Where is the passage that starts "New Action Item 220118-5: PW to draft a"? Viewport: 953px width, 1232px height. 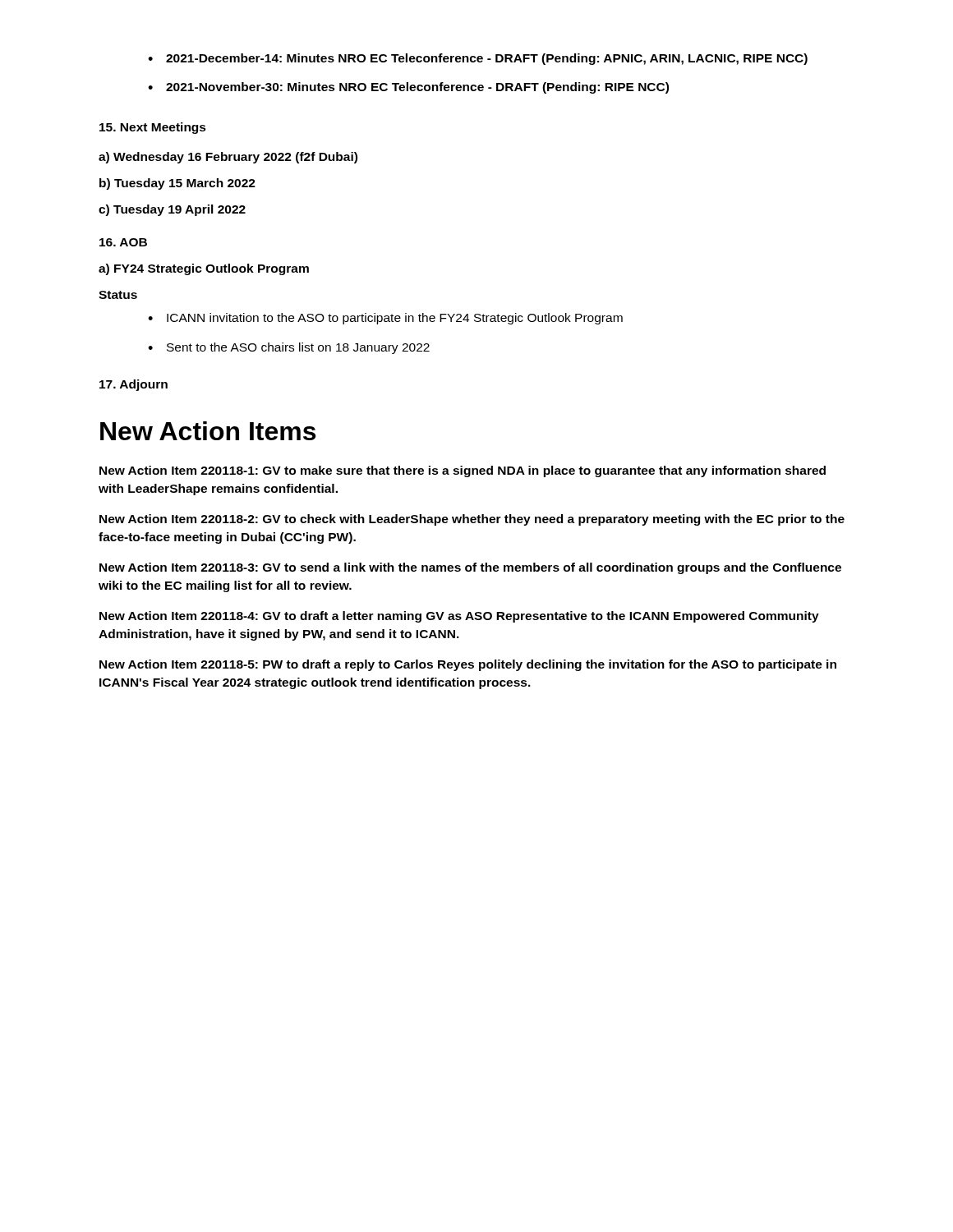pyautogui.click(x=468, y=673)
